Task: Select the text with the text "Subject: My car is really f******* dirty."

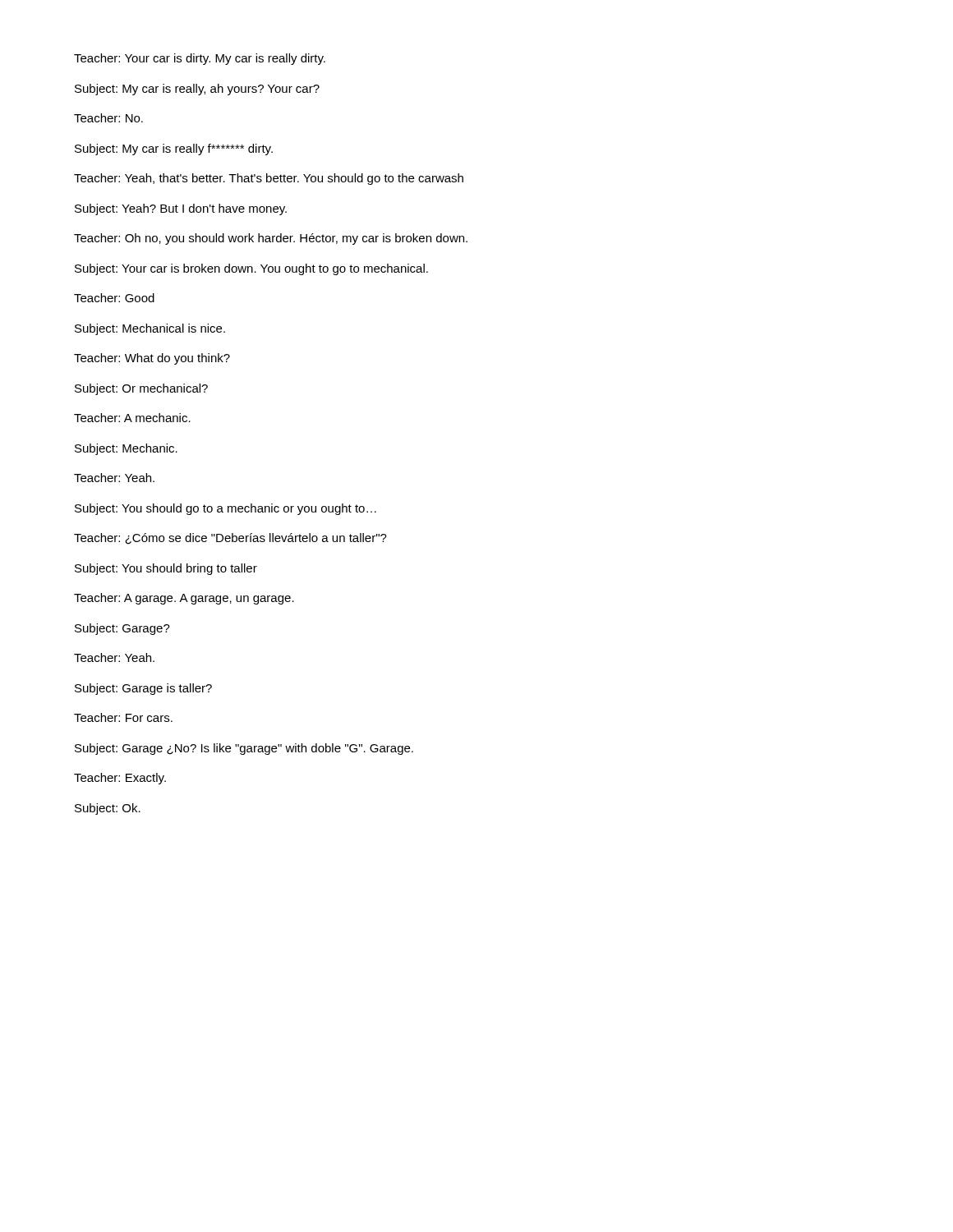Action: coord(174,148)
